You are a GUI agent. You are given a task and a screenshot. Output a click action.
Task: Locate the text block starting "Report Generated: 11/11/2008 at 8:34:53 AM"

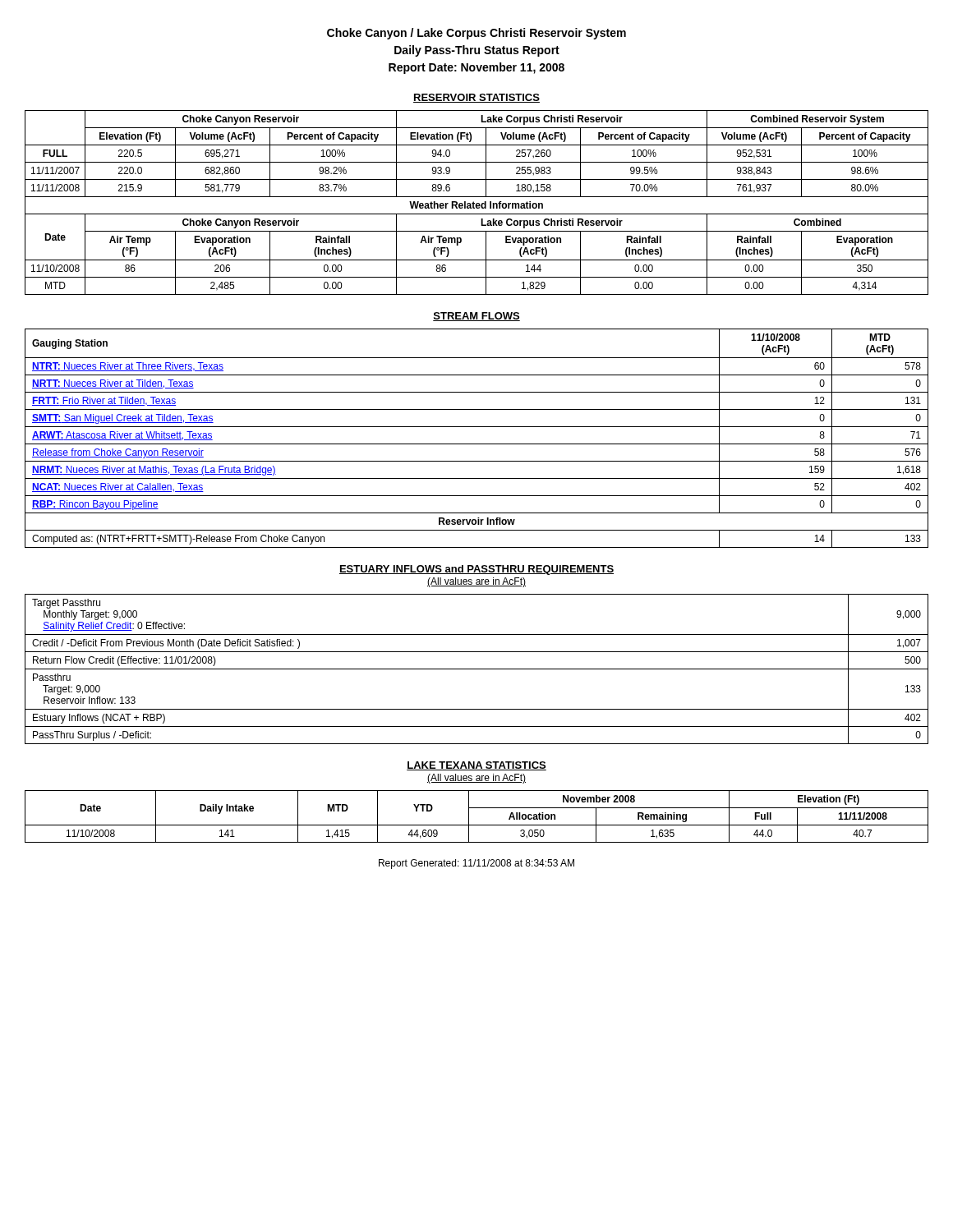click(x=476, y=863)
